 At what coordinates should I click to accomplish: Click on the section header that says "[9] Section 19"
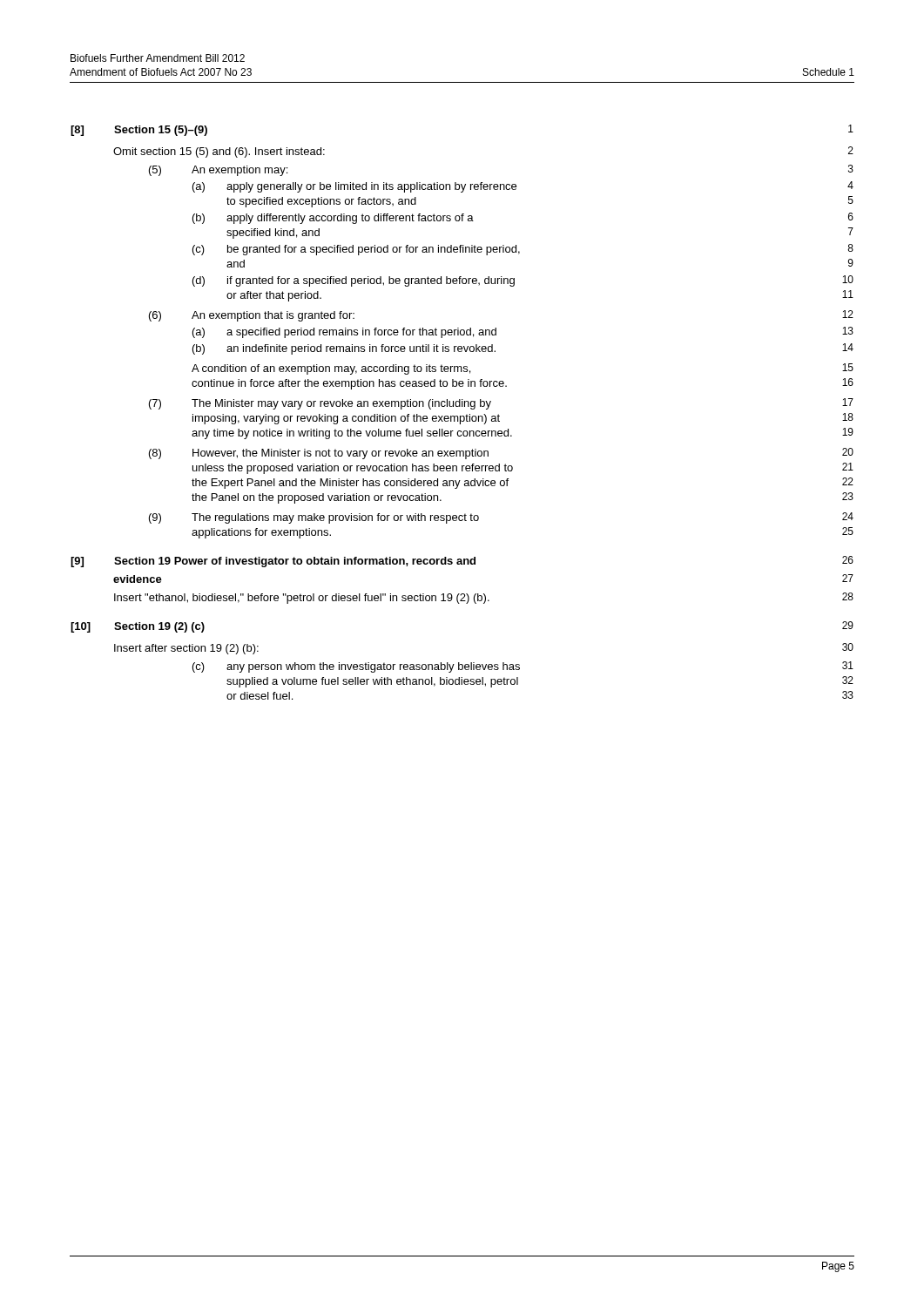coord(273,561)
